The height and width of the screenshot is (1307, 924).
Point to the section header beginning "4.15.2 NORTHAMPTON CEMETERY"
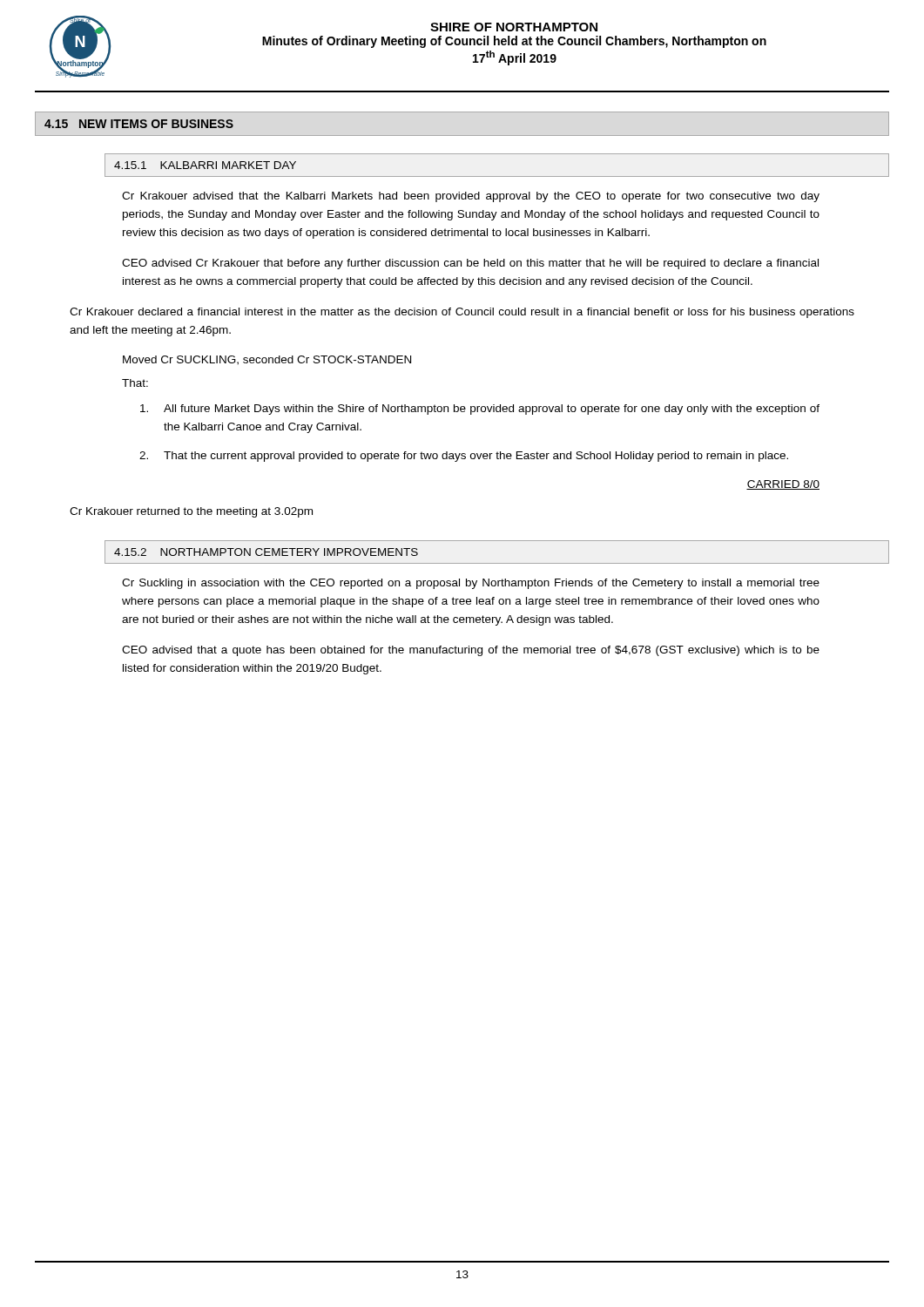(x=266, y=552)
